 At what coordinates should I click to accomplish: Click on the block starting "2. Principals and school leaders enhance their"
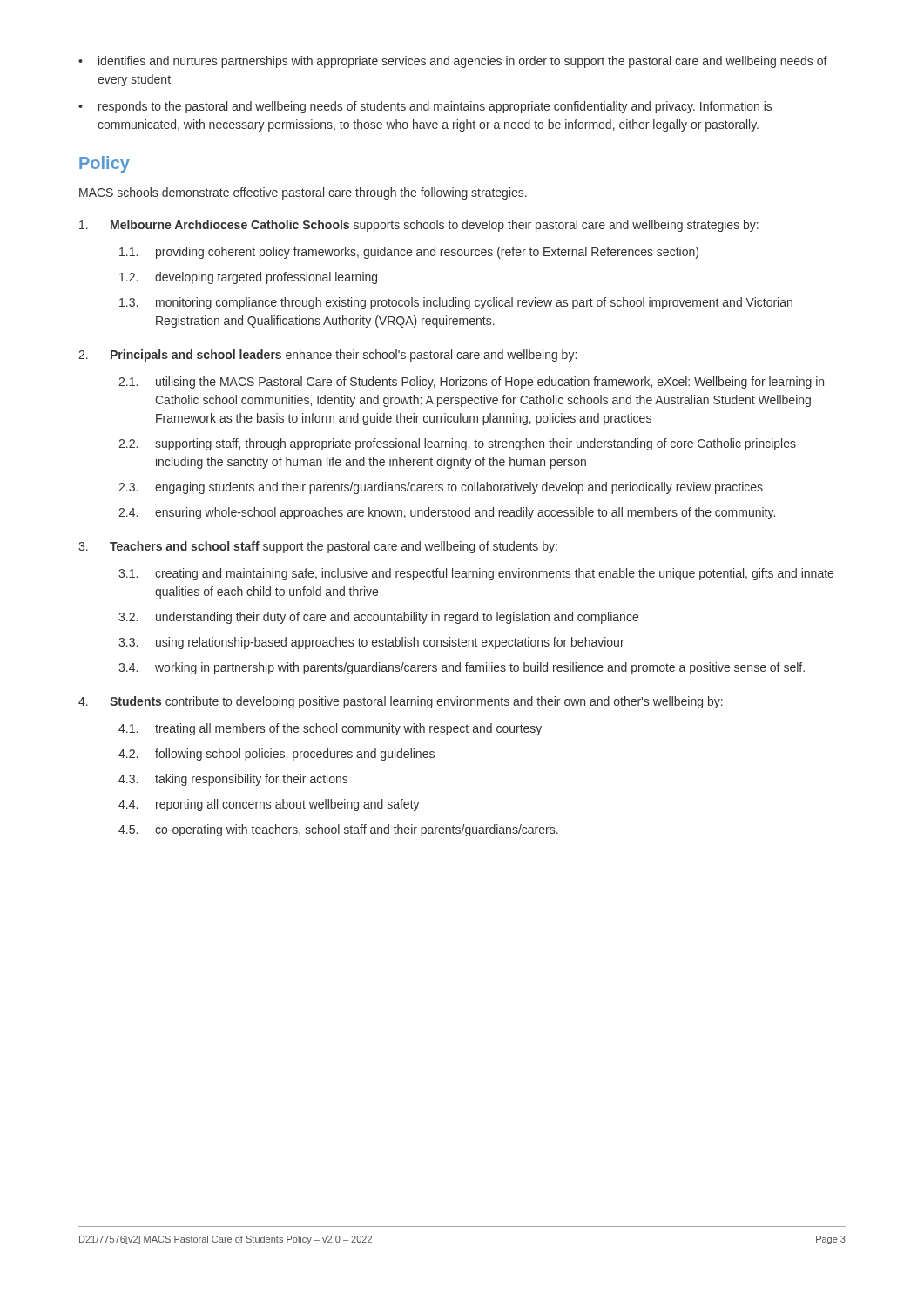coord(462,434)
